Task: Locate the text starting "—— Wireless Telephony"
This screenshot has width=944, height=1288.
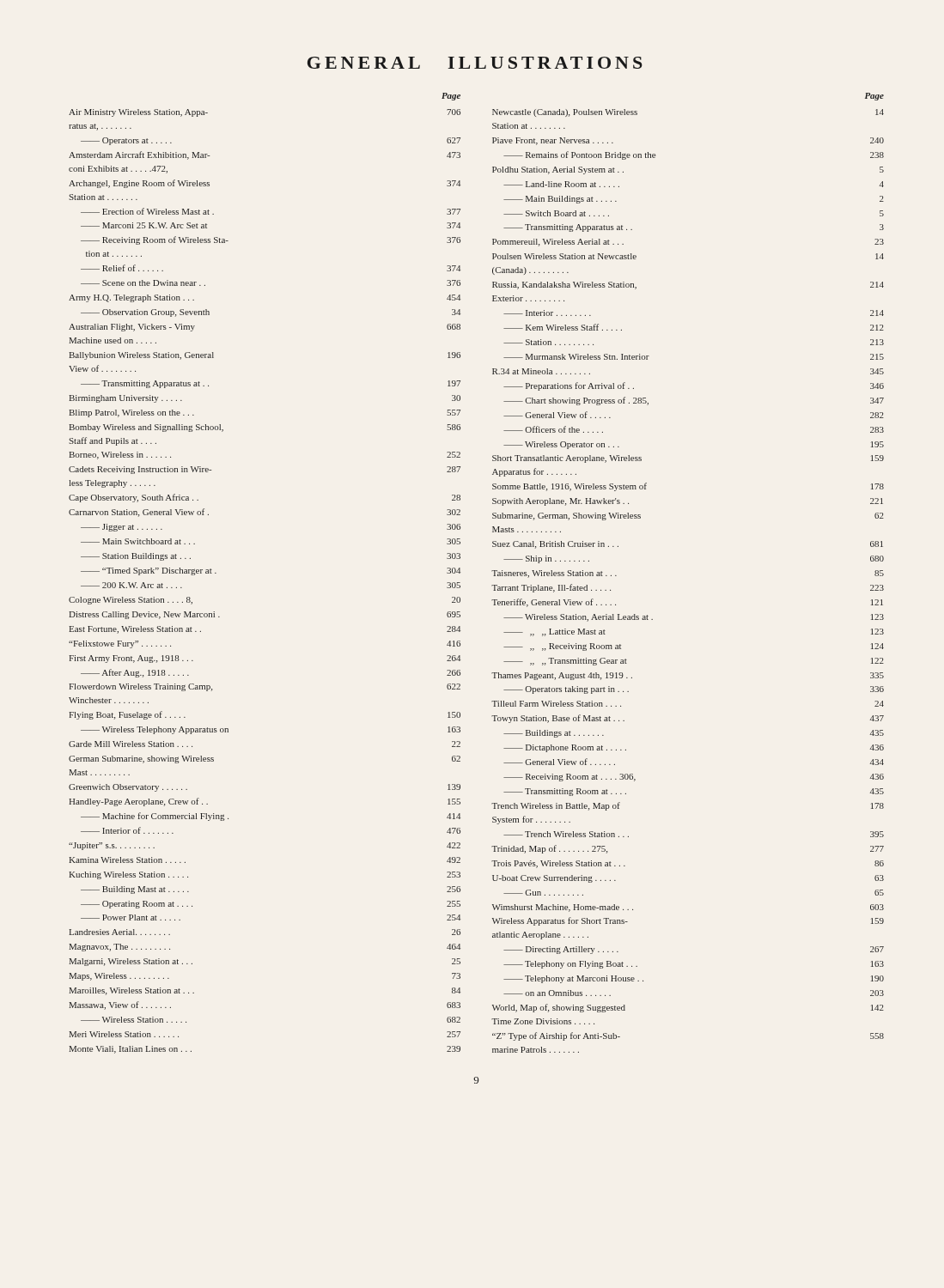Action: pyautogui.click(x=162, y=730)
